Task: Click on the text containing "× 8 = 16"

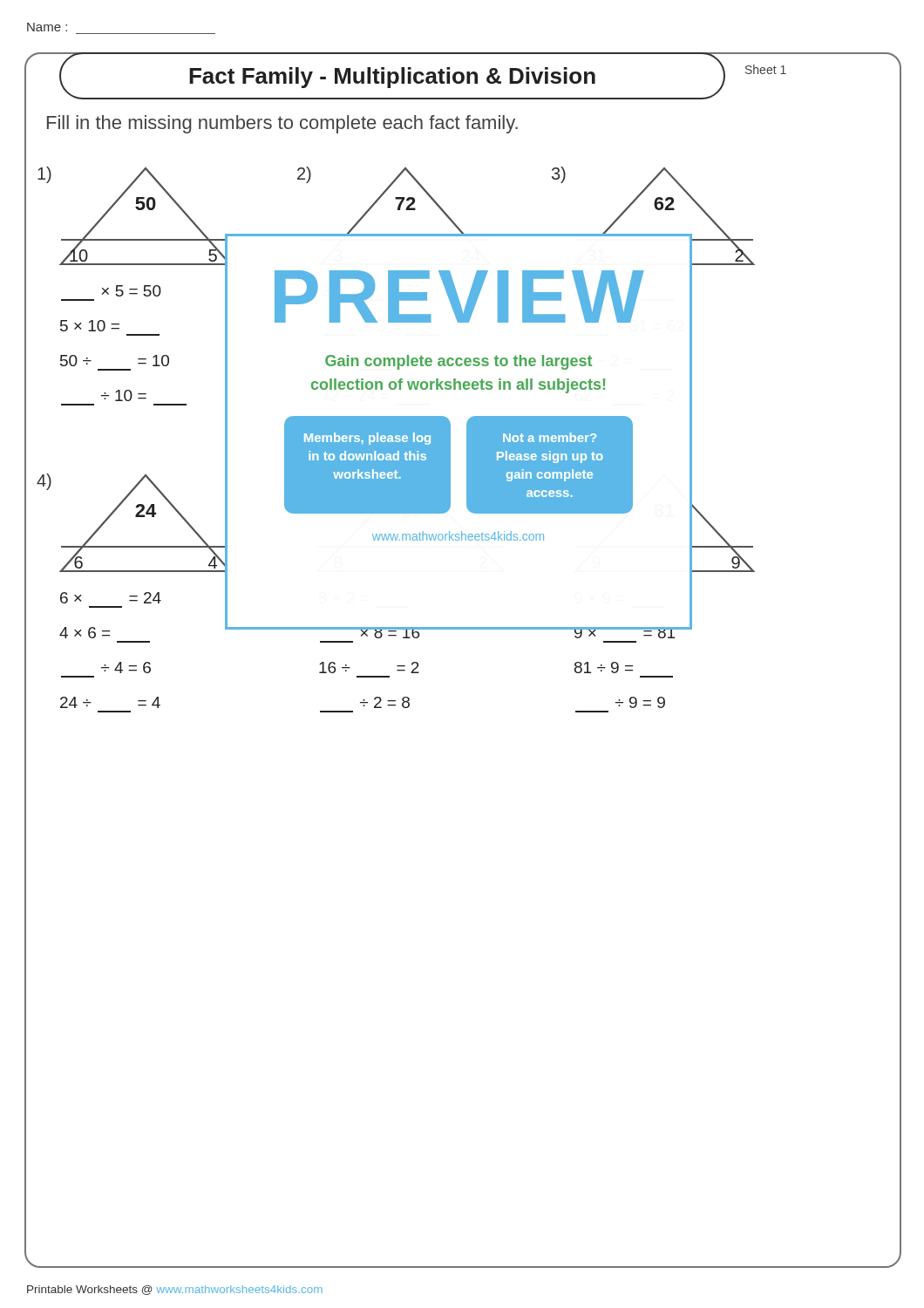Action: [x=370, y=633]
